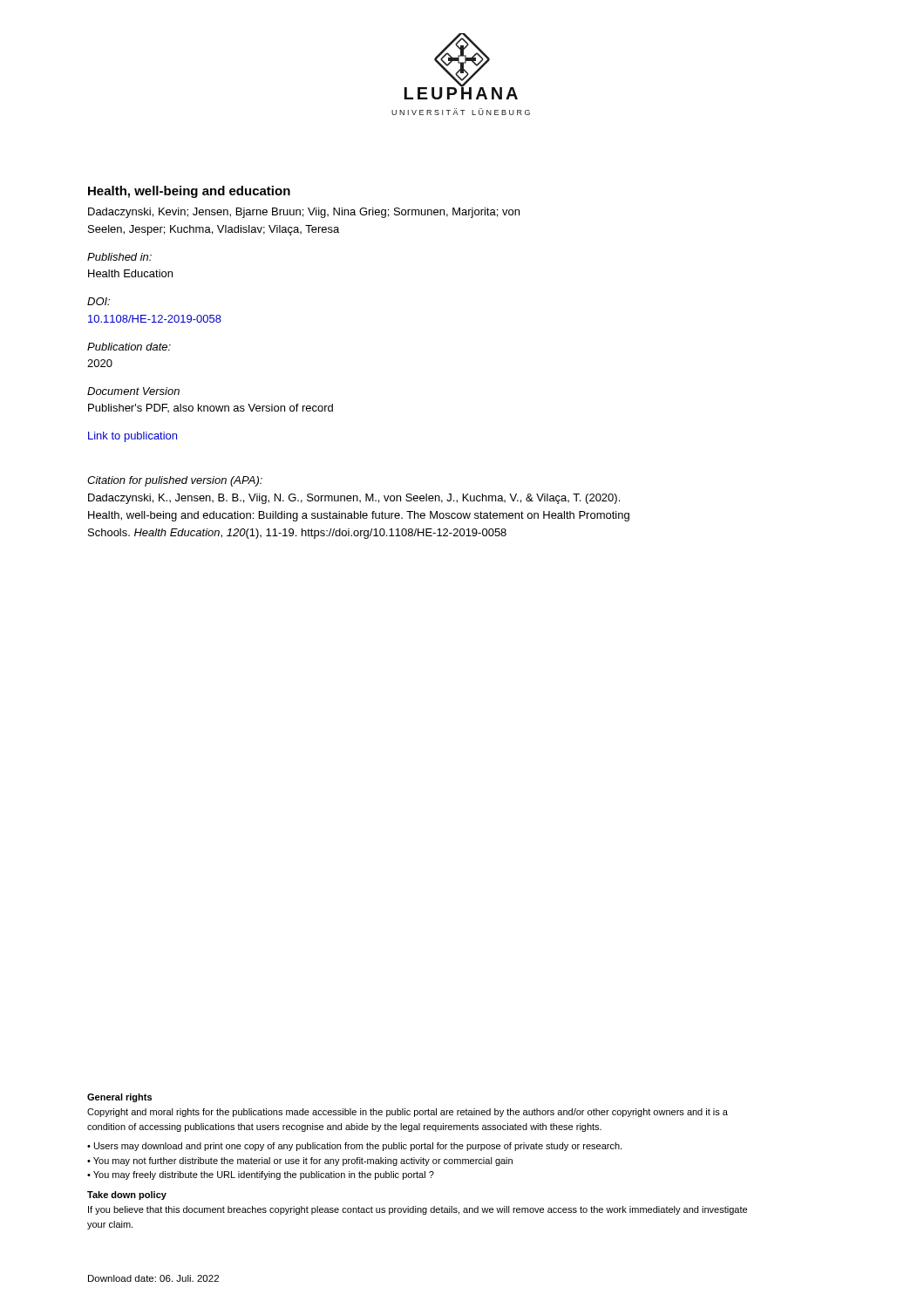This screenshot has height=1308, width=924.
Task: Find the element starting "Link to publication"
Action: click(x=133, y=435)
